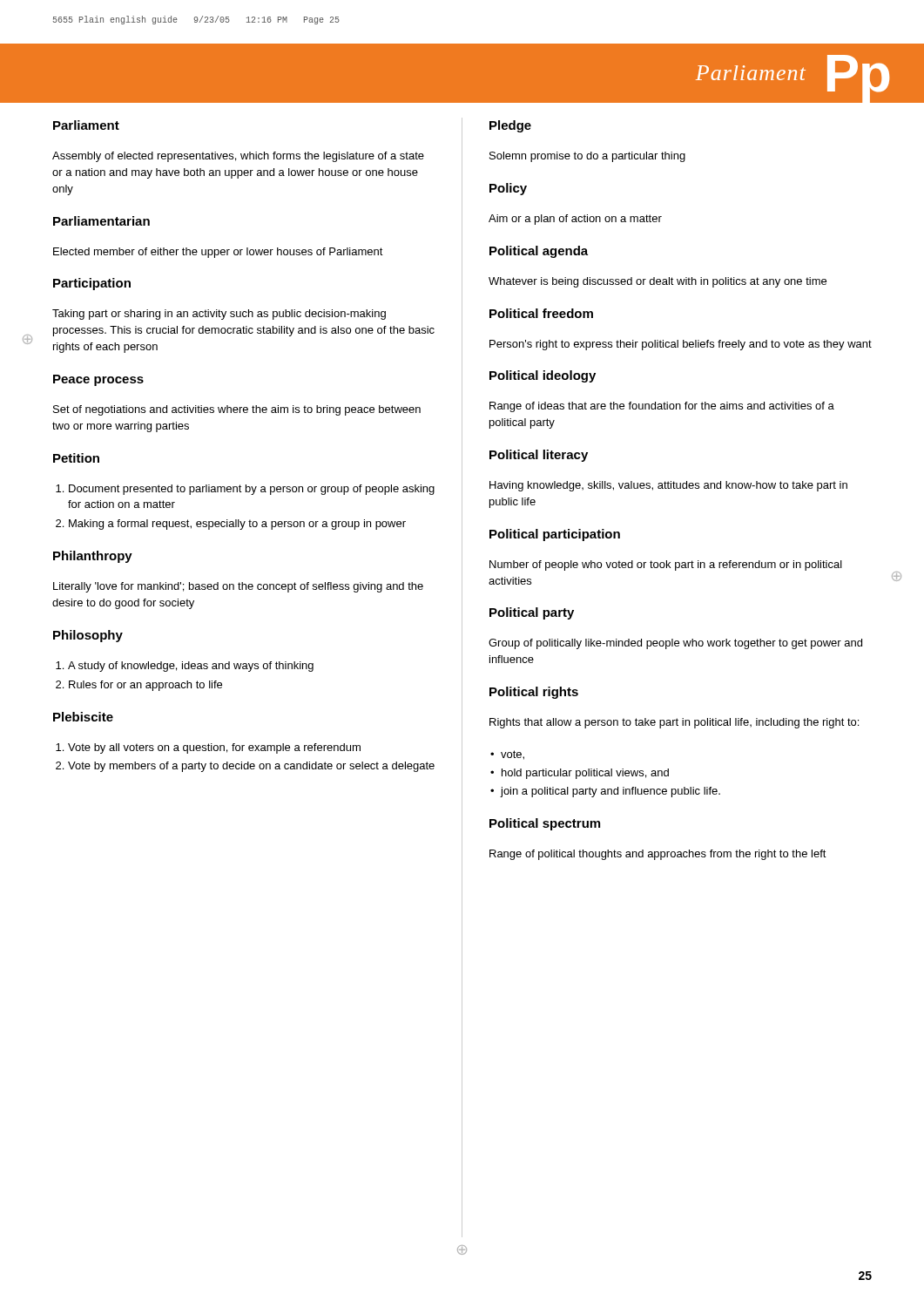
Task: Find "Political agenda" on this page
Action: click(539, 252)
